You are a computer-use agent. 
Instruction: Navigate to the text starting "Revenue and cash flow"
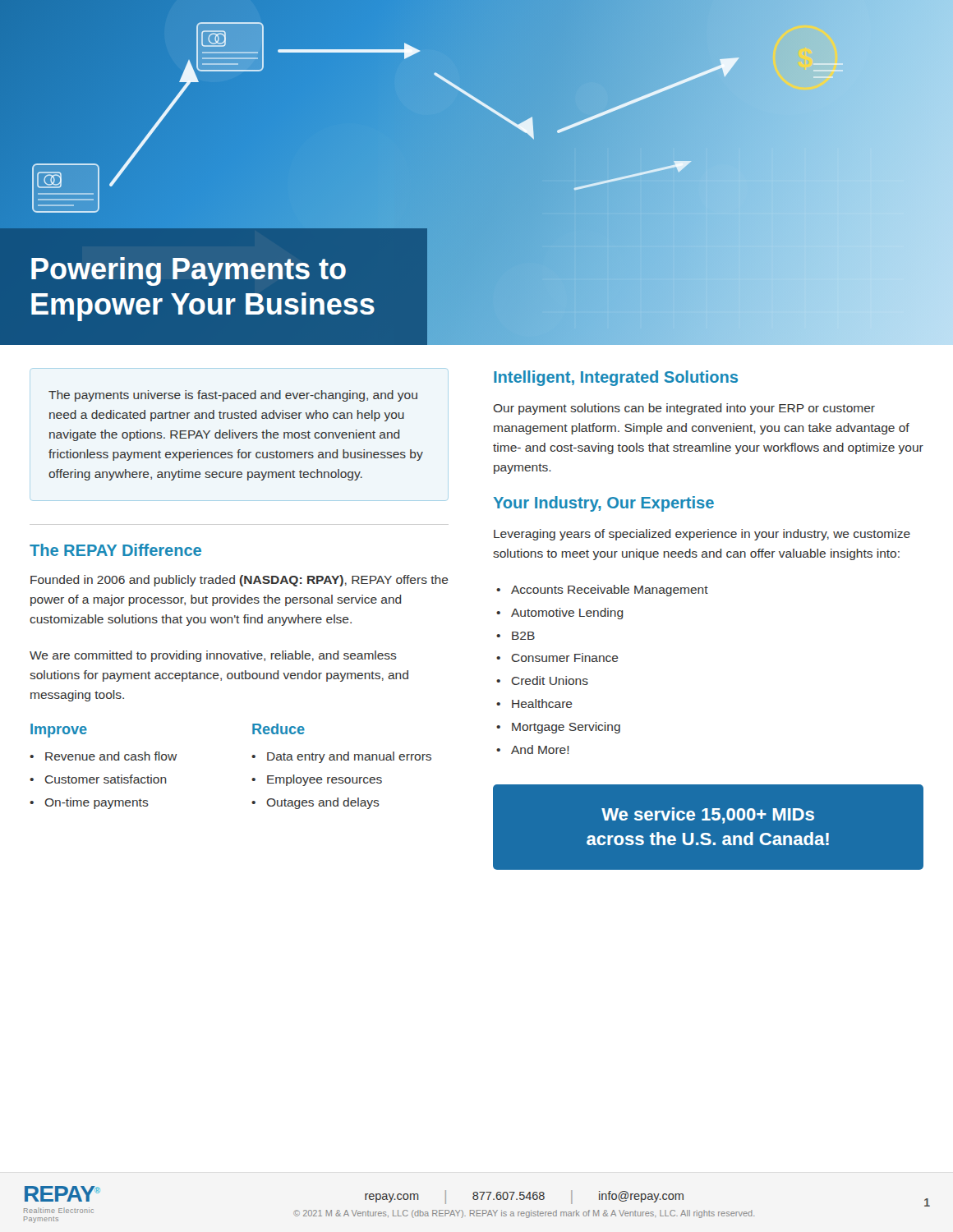(111, 756)
